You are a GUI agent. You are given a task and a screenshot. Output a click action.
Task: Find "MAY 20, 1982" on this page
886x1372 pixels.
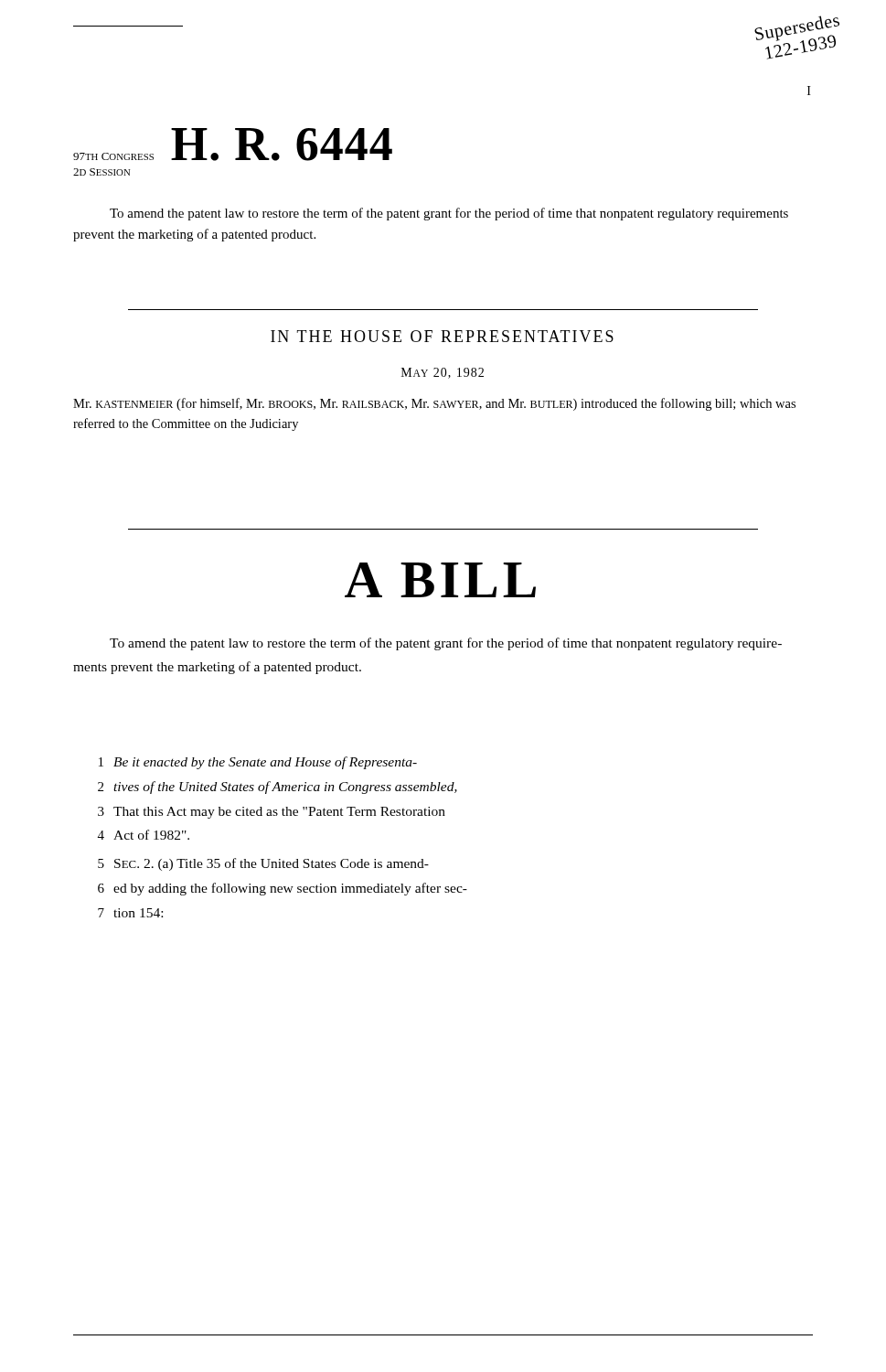pos(443,373)
